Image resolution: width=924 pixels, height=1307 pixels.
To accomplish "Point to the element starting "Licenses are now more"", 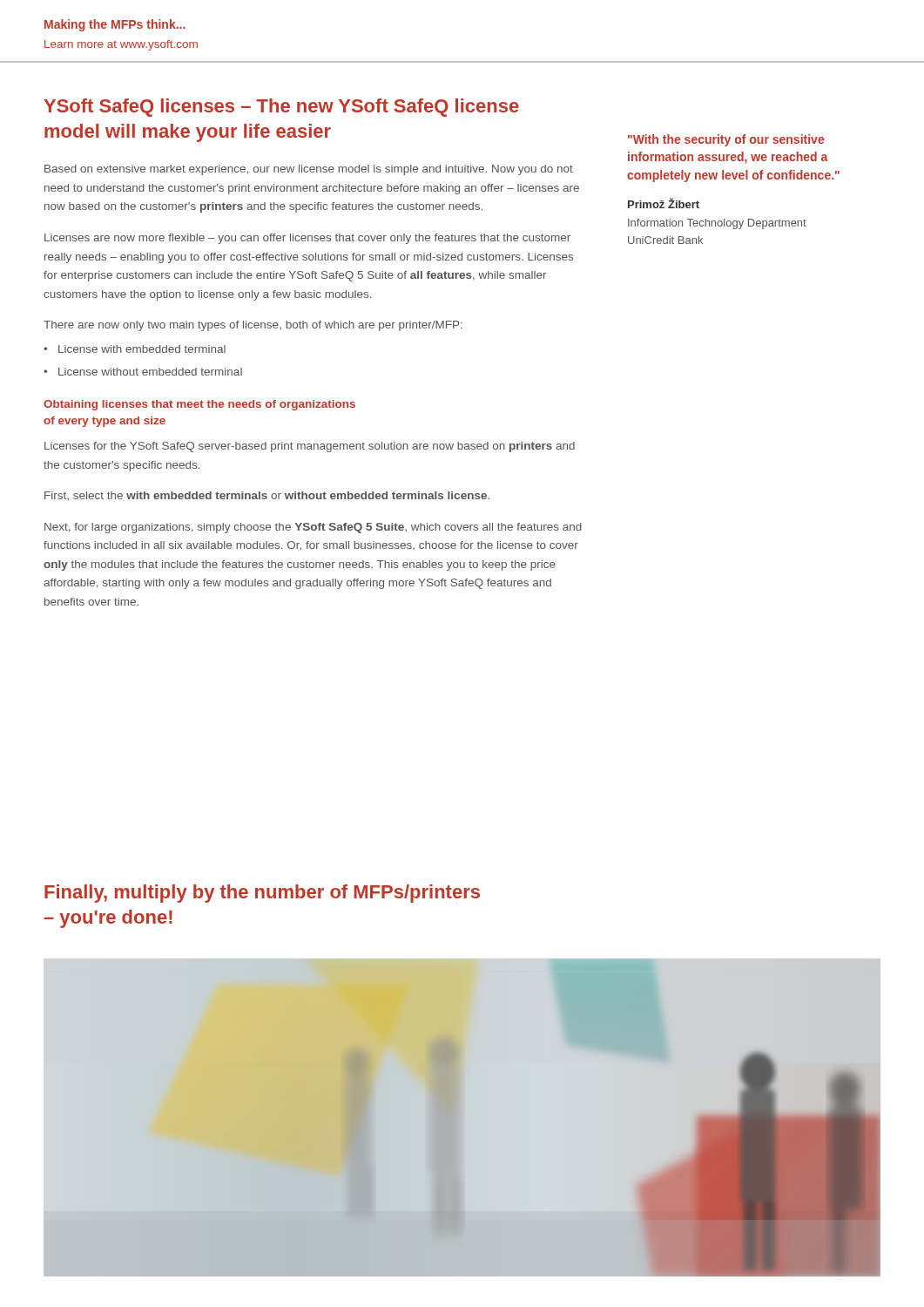I will tap(309, 266).
